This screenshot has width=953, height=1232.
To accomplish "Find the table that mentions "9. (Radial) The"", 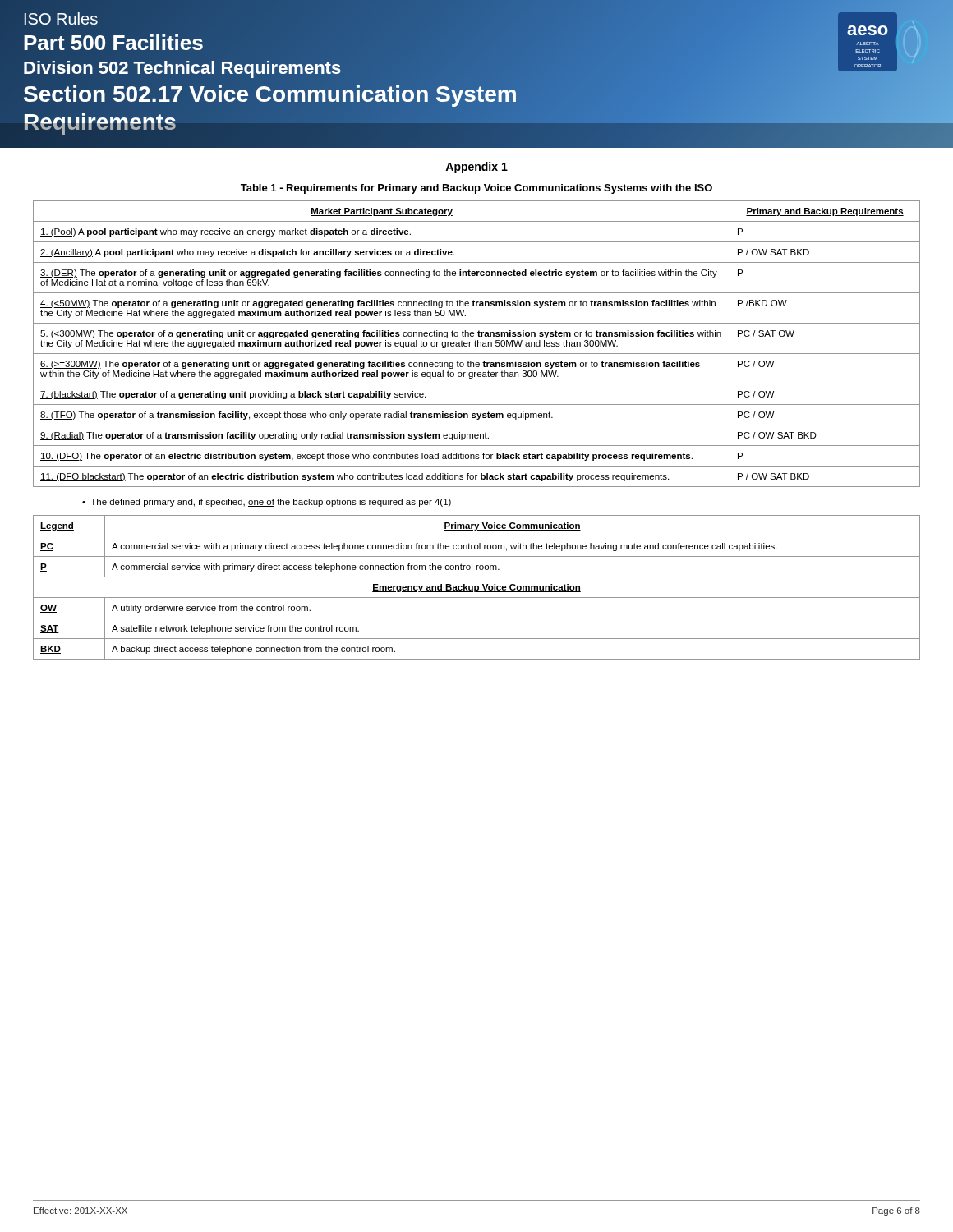I will pyautogui.click(x=476, y=344).
